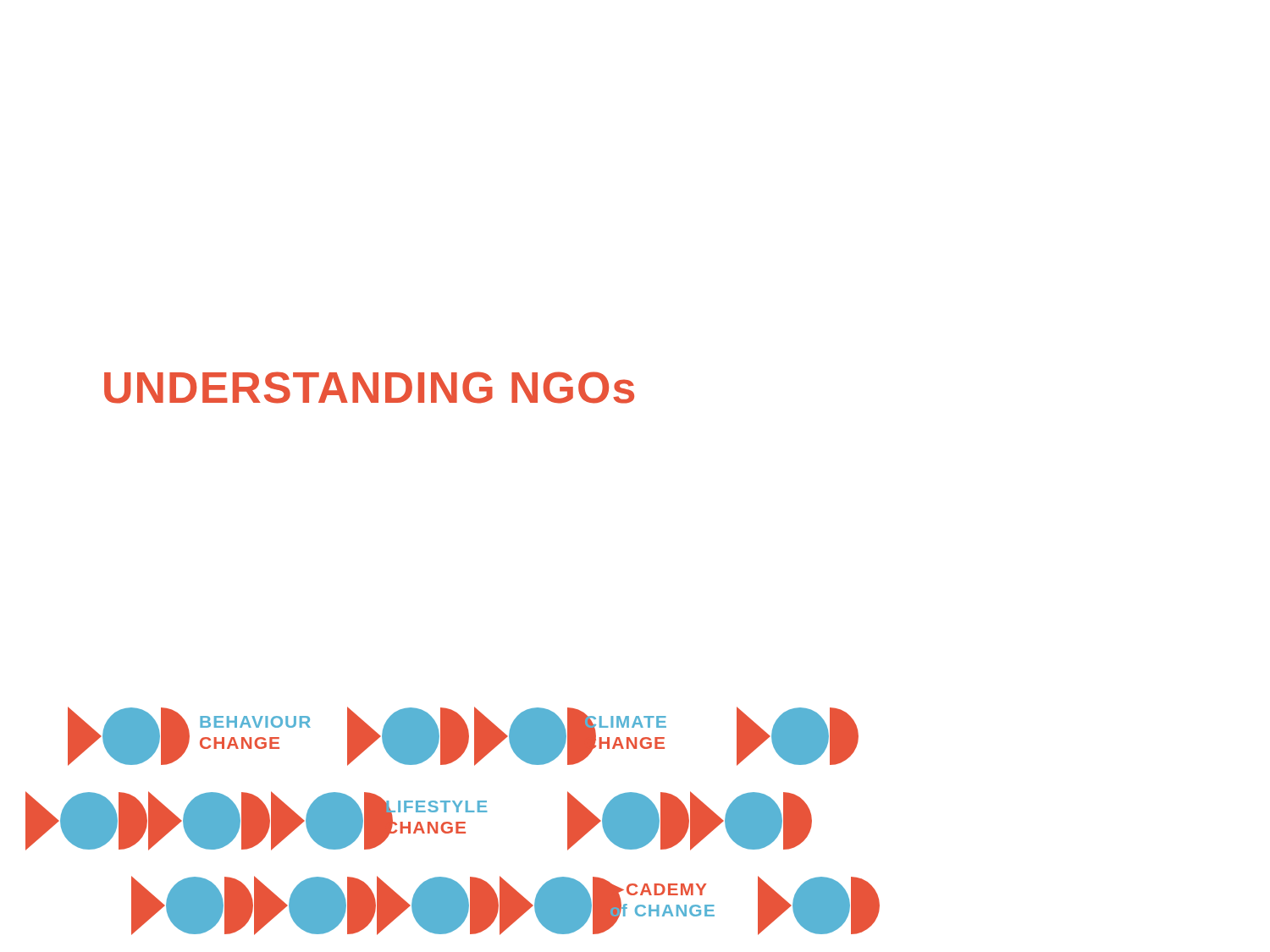Select the passage starting "UNDERSTANDING NGOs"

(369, 388)
